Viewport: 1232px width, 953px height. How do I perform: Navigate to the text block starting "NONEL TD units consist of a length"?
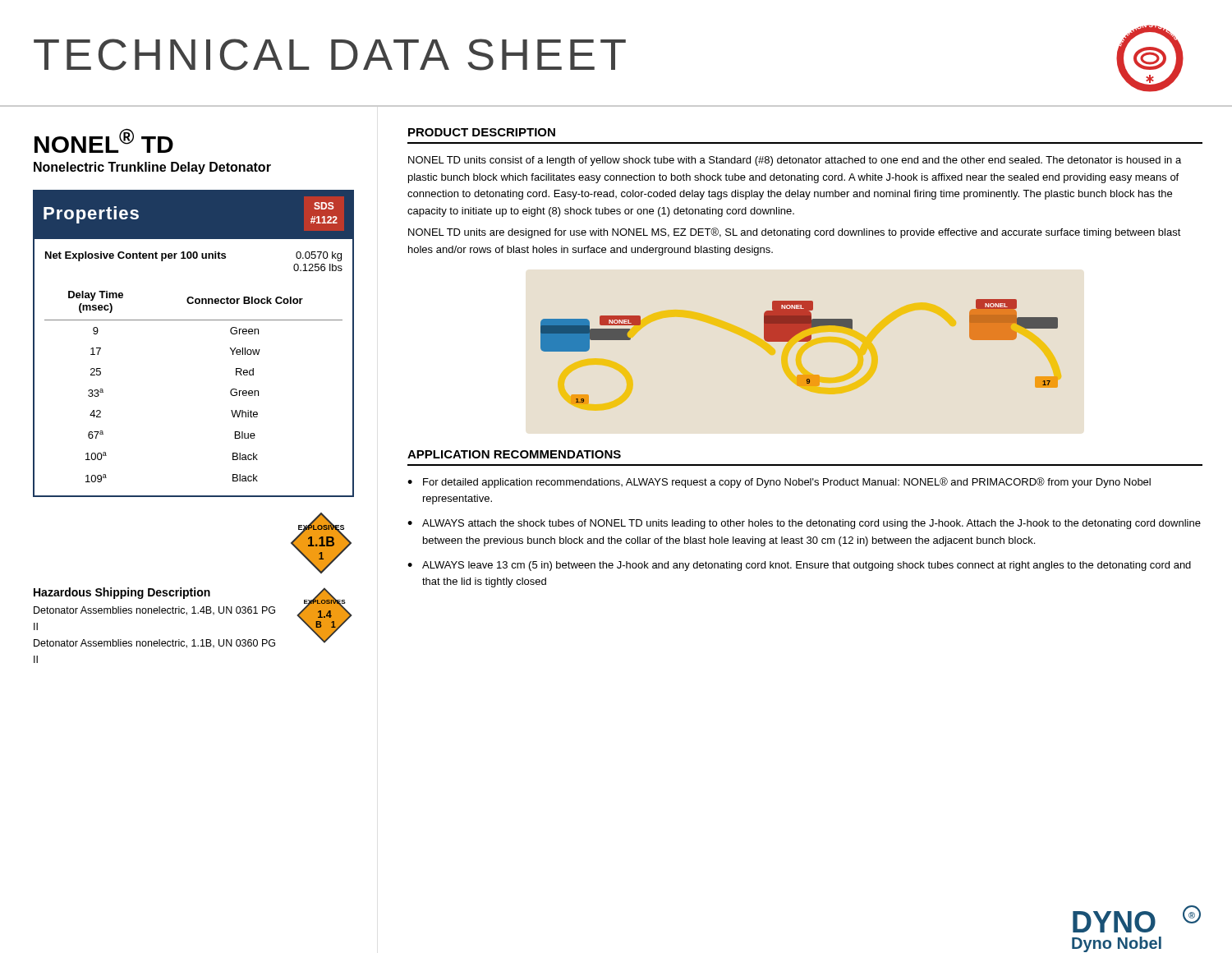[794, 185]
